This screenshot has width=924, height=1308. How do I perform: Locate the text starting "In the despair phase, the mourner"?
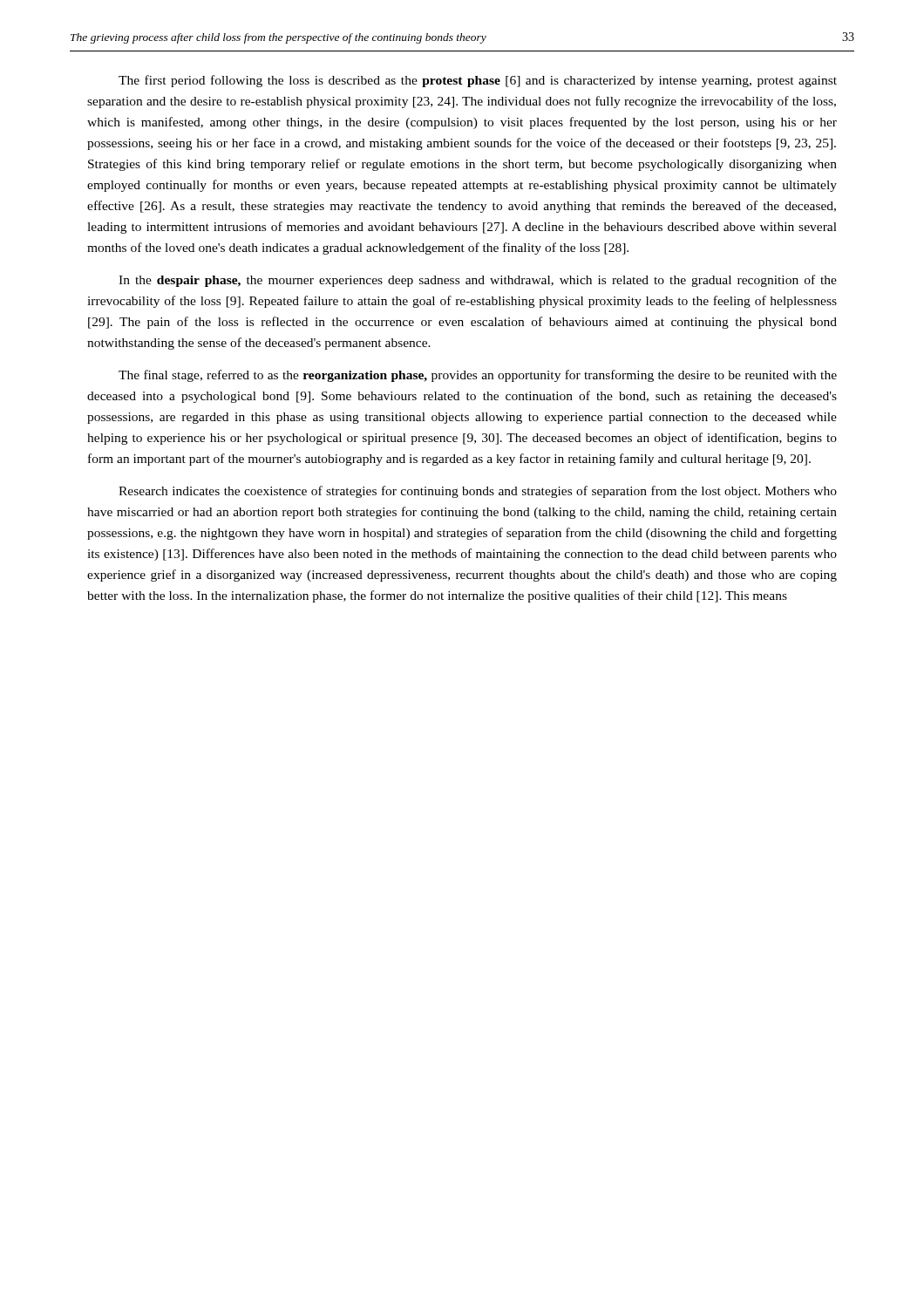pyautogui.click(x=462, y=311)
